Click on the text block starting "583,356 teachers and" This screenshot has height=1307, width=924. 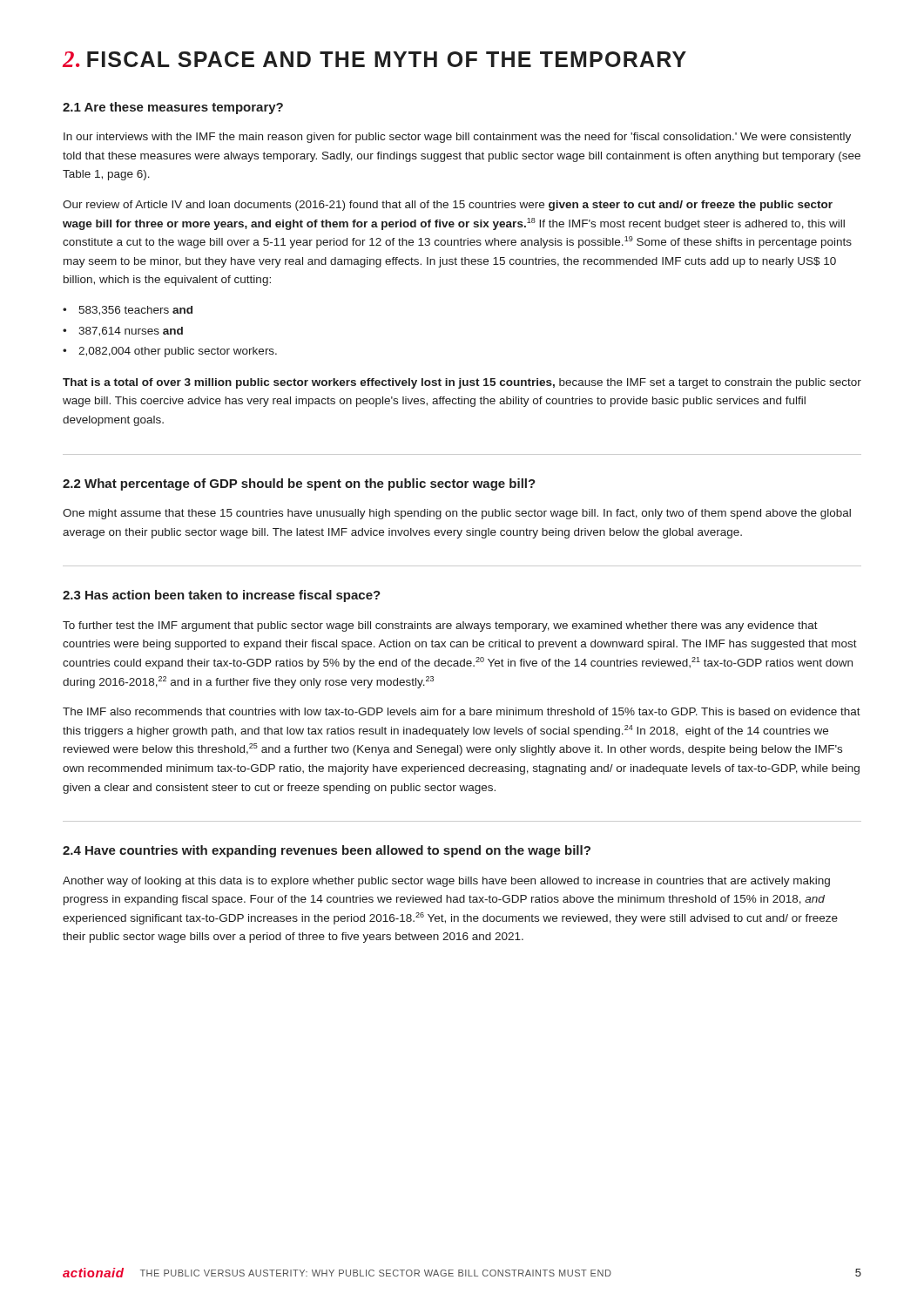(x=136, y=310)
